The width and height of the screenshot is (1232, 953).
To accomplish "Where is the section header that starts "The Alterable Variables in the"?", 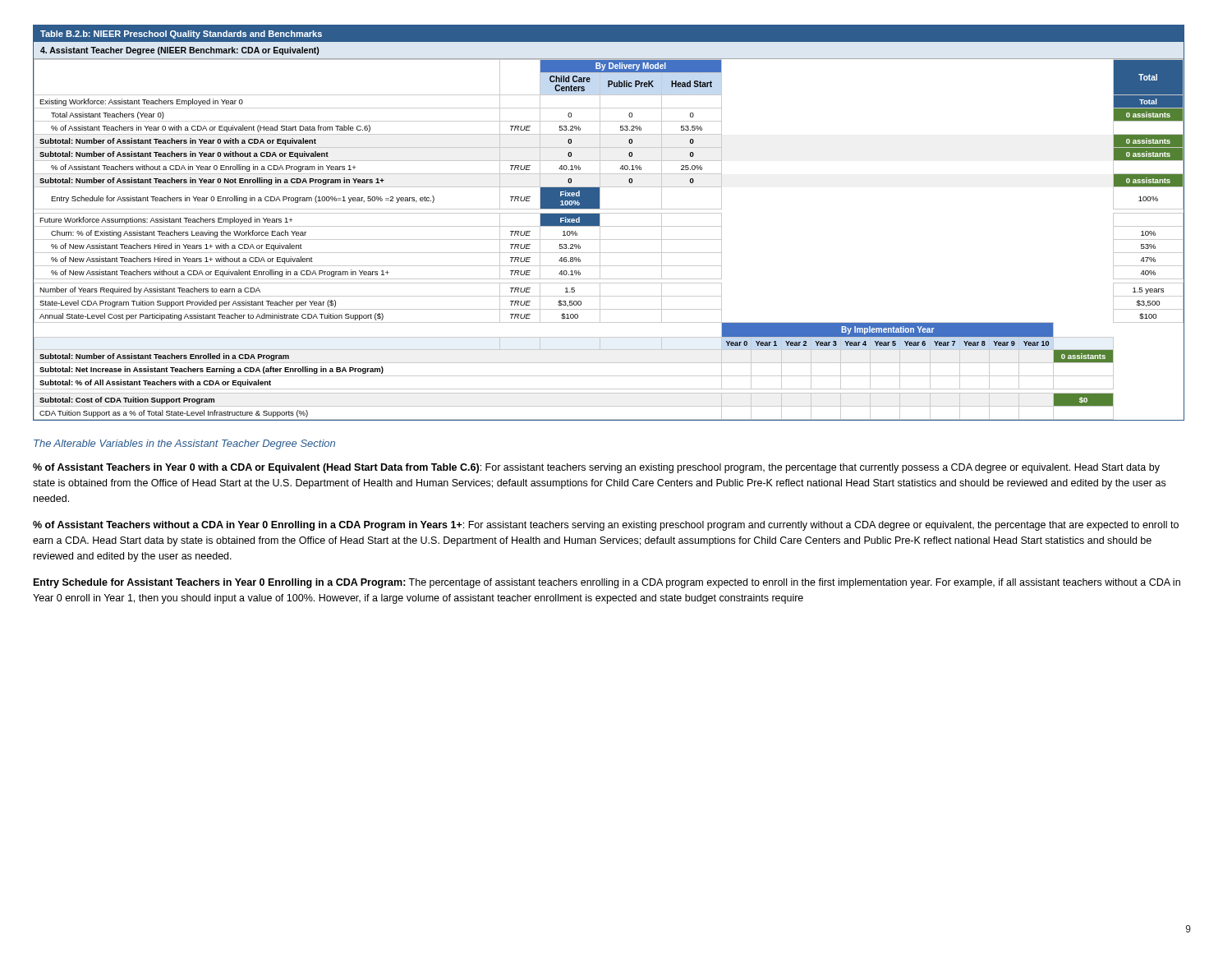I will click(184, 443).
